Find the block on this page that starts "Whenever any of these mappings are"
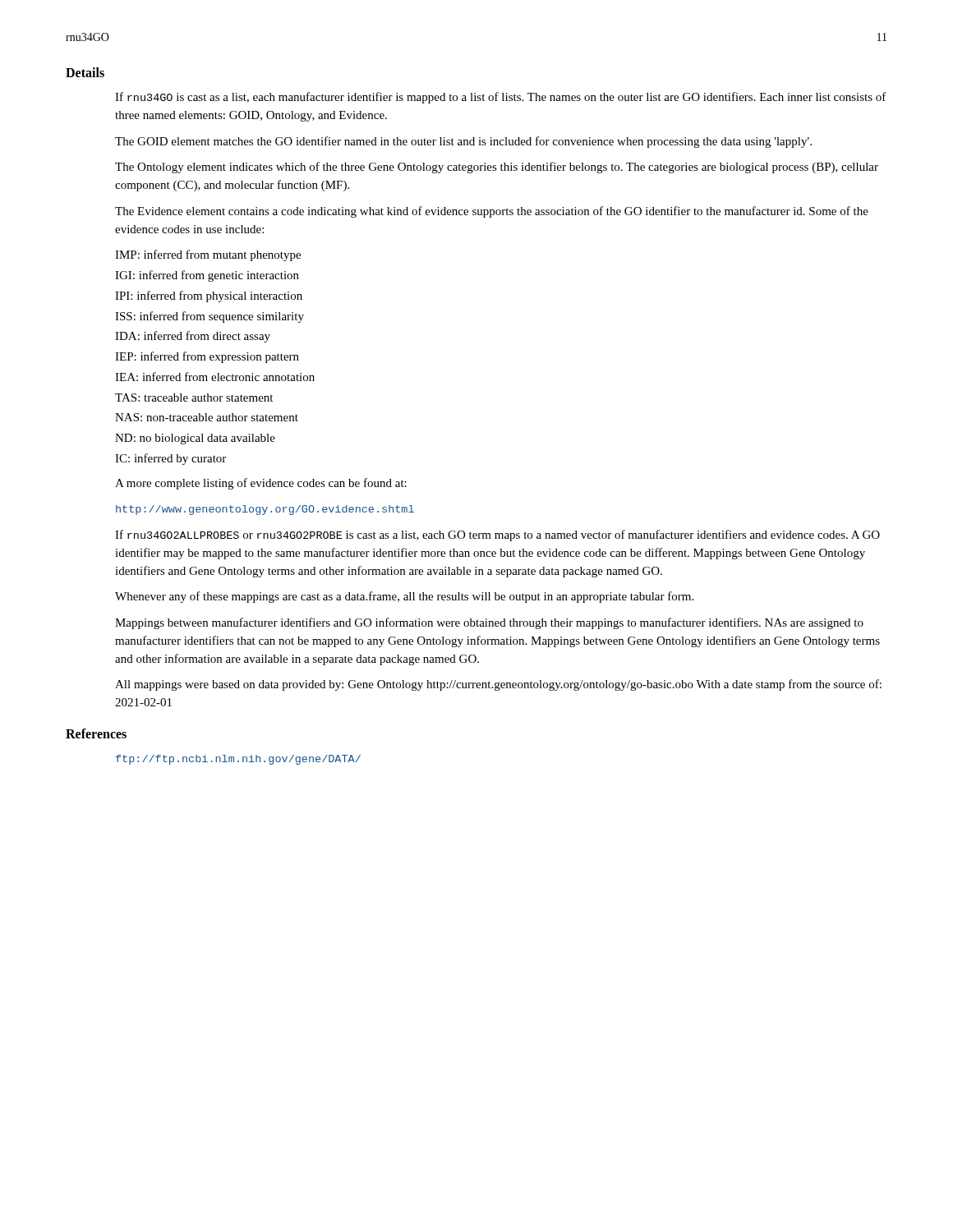The image size is (953, 1232). click(405, 596)
